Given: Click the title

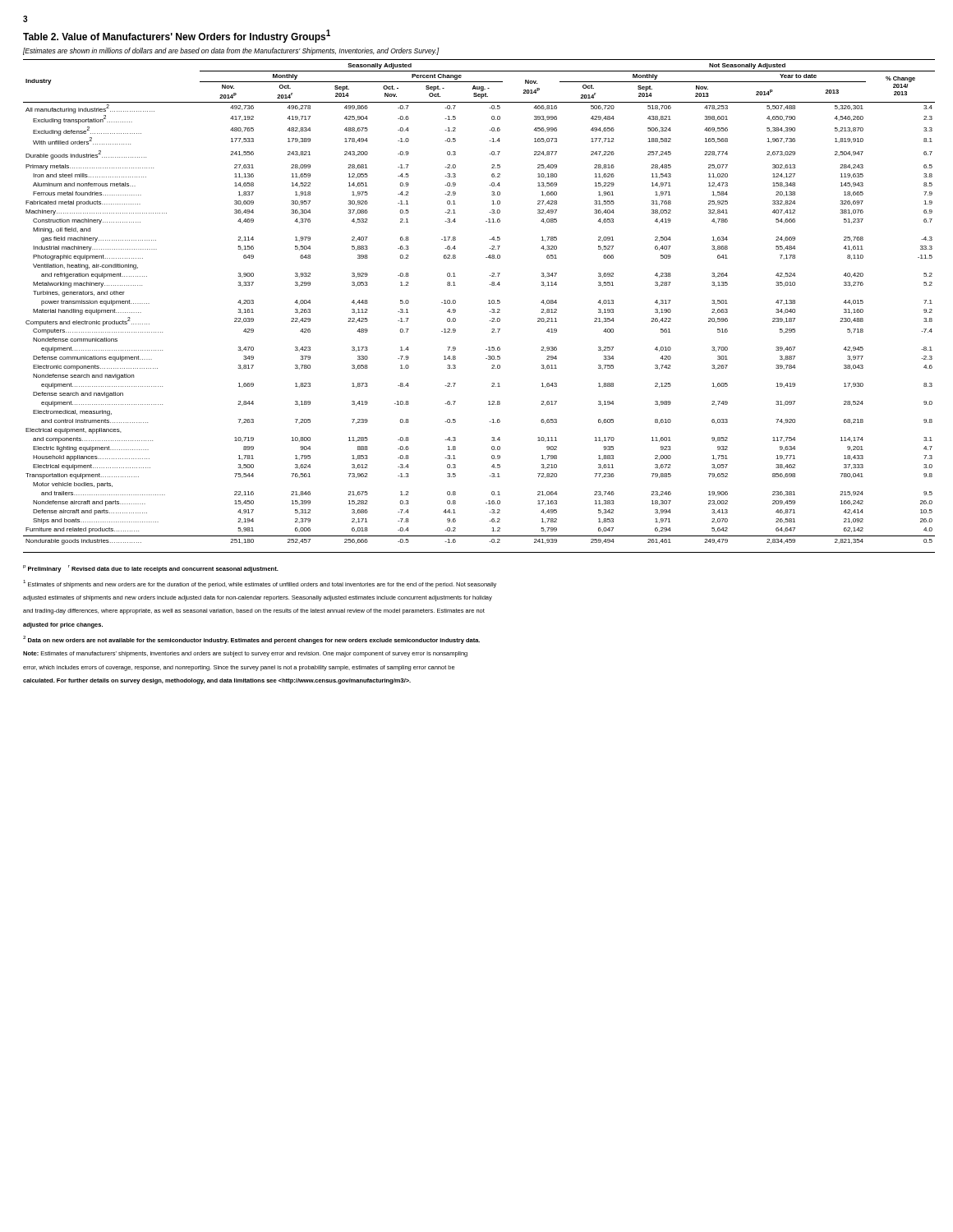Looking at the screenshot, I should [x=177, y=36].
